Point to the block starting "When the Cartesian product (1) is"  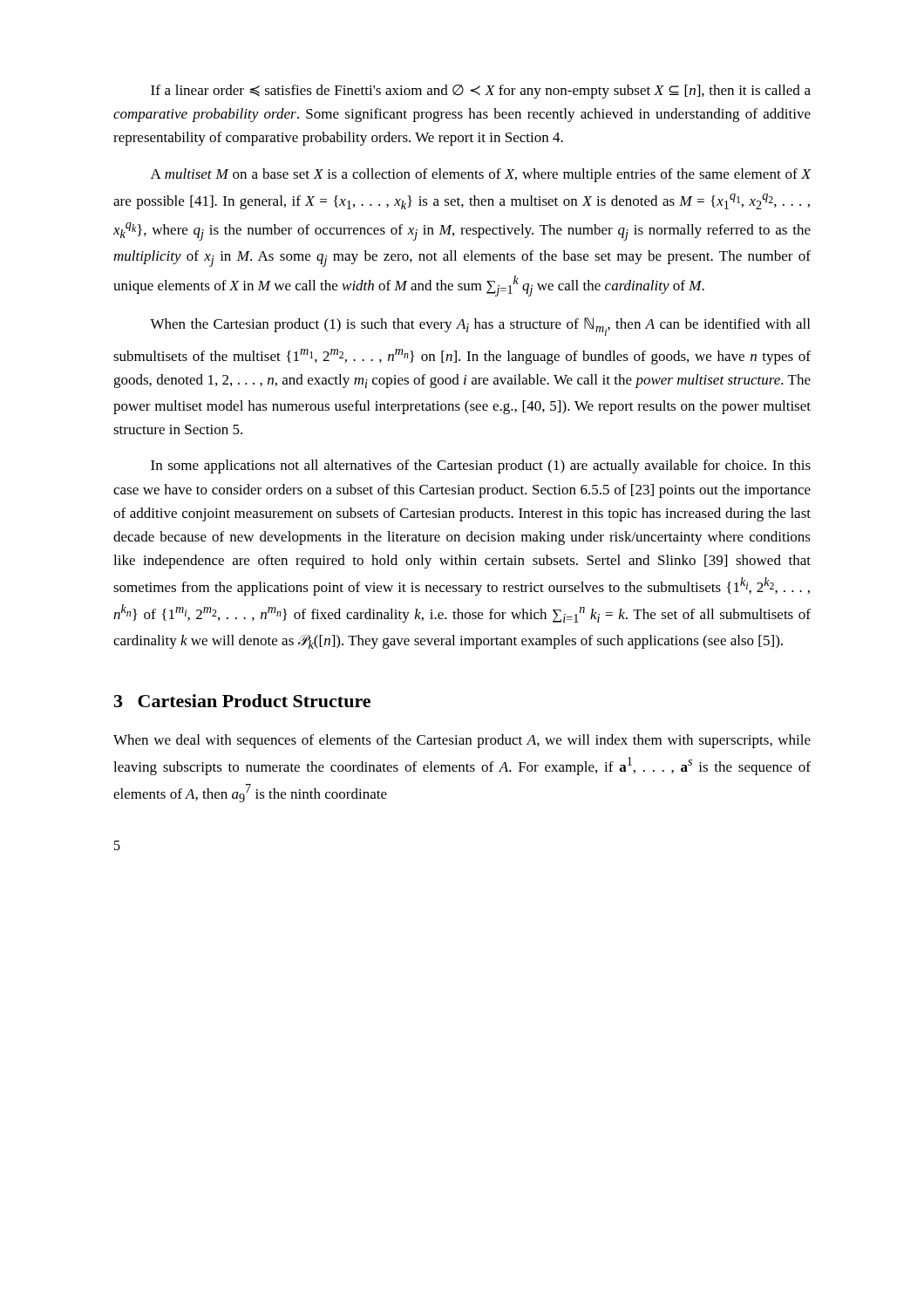point(462,377)
